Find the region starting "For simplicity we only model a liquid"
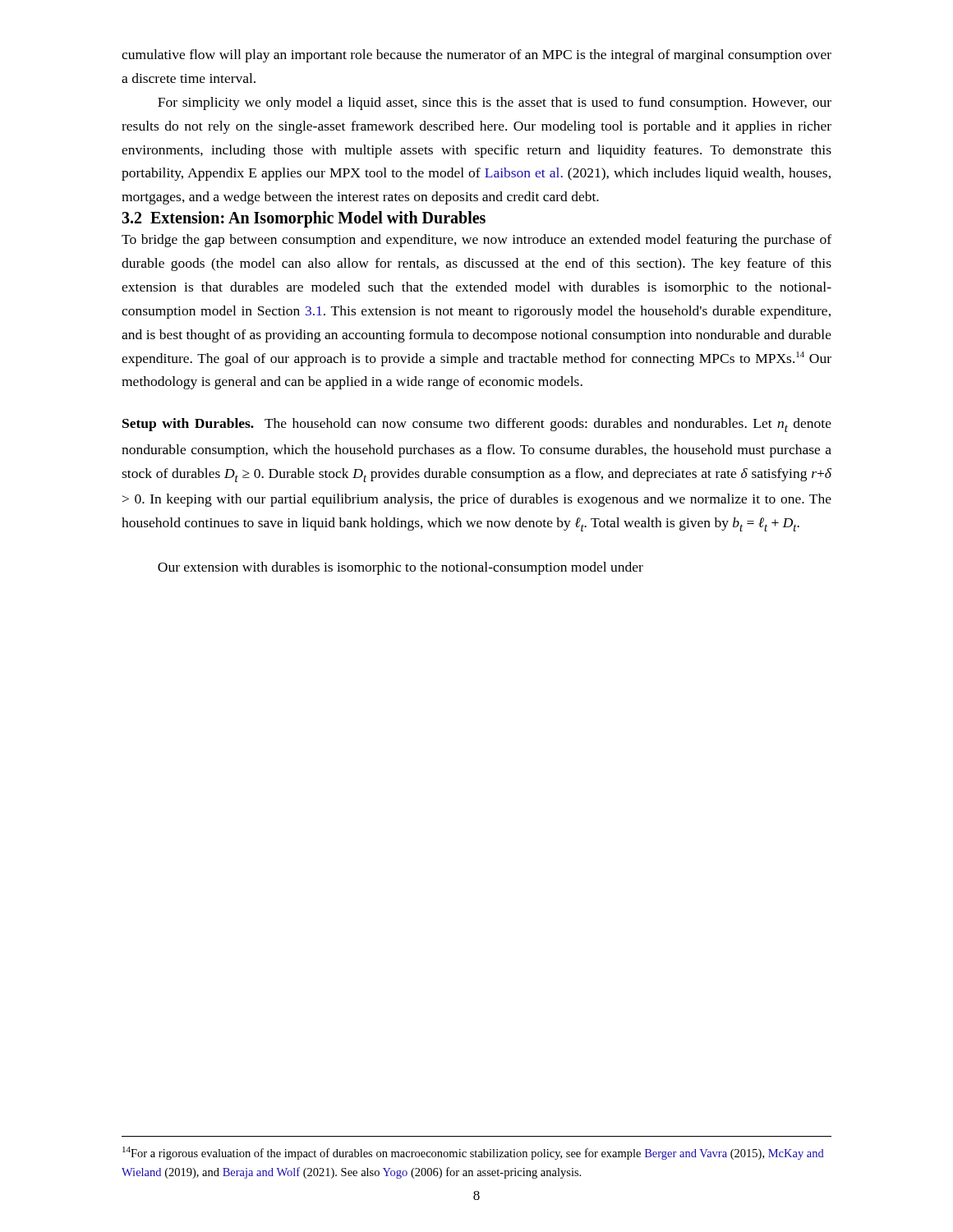The width and height of the screenshot is (953, 1232). (x=476, y=149)
